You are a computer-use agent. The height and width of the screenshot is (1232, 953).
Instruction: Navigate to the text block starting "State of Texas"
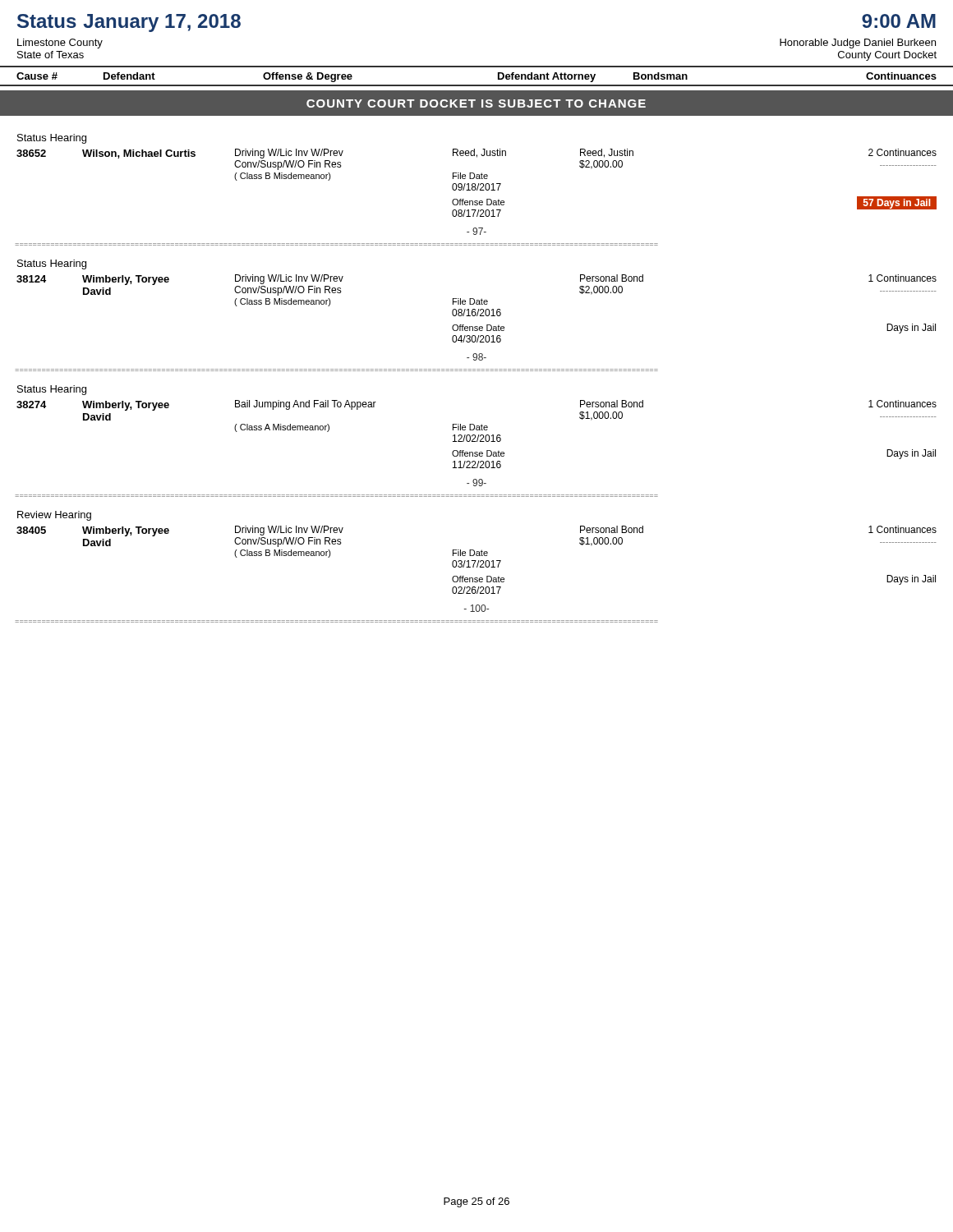click(50, 55)
